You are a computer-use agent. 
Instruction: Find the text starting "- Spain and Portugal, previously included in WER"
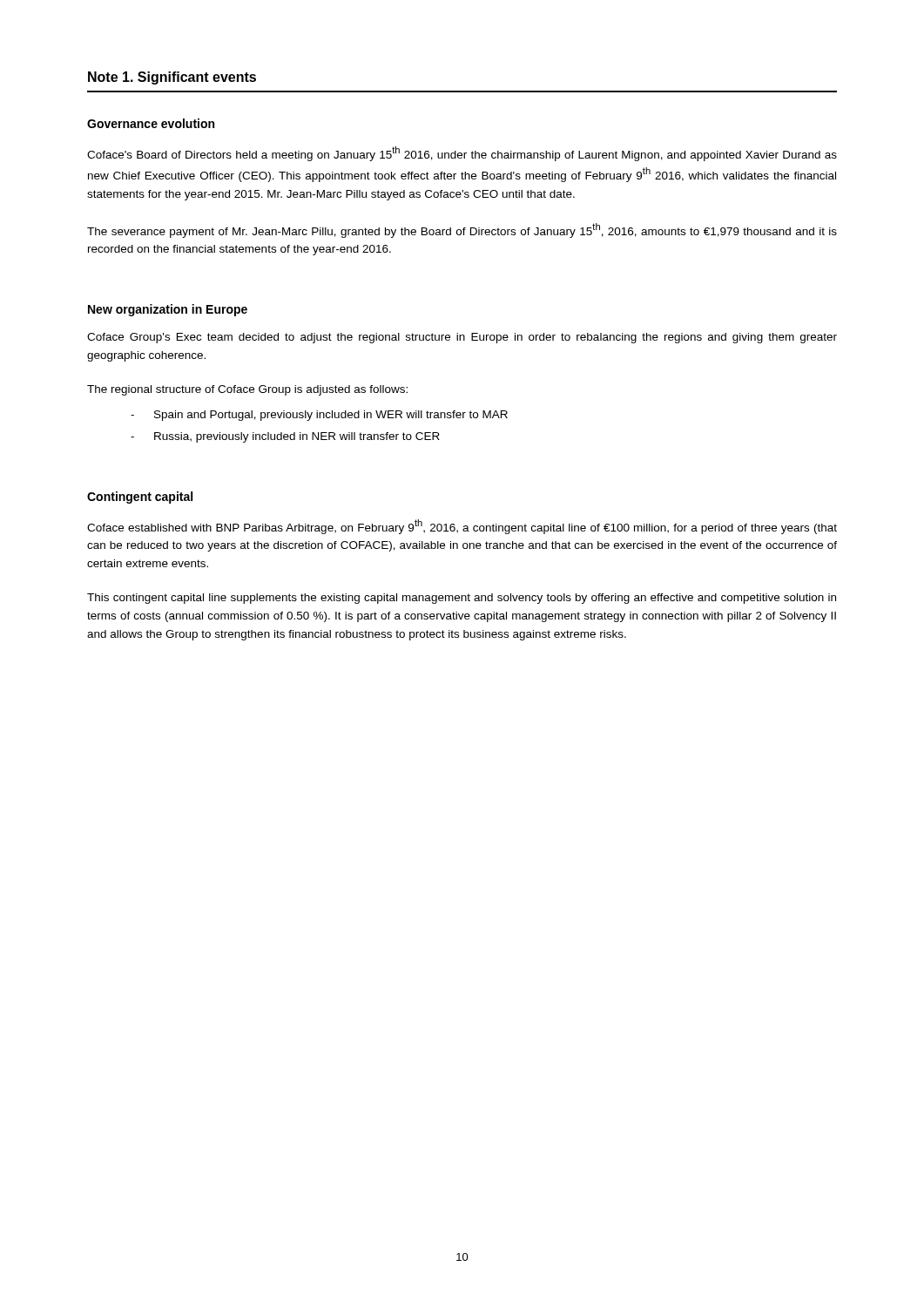click(x=319, y=415)
